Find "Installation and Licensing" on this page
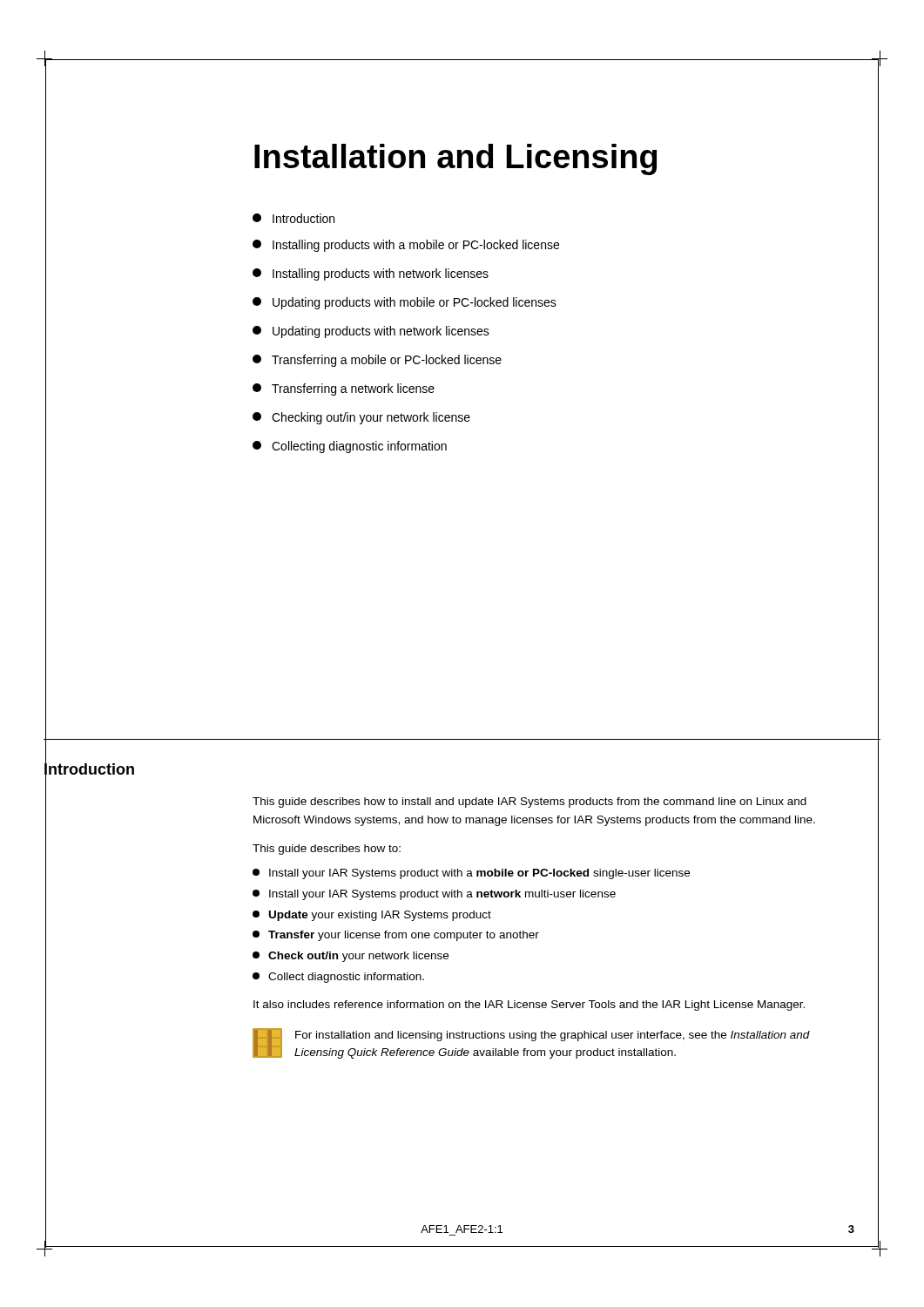The height and width of the screenshot is (1307, 924). pos(553,158)
